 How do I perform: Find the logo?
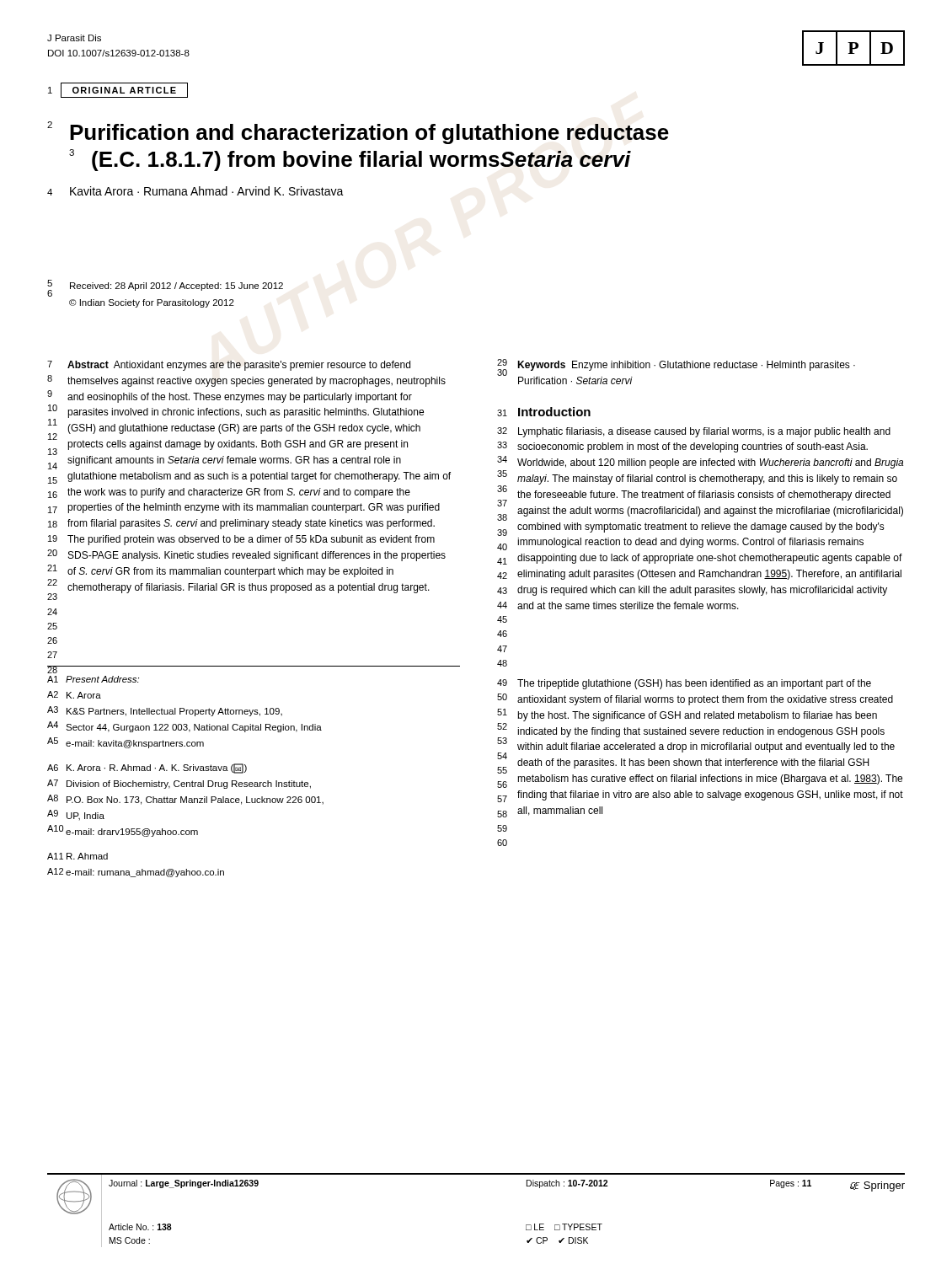(853, 48)
